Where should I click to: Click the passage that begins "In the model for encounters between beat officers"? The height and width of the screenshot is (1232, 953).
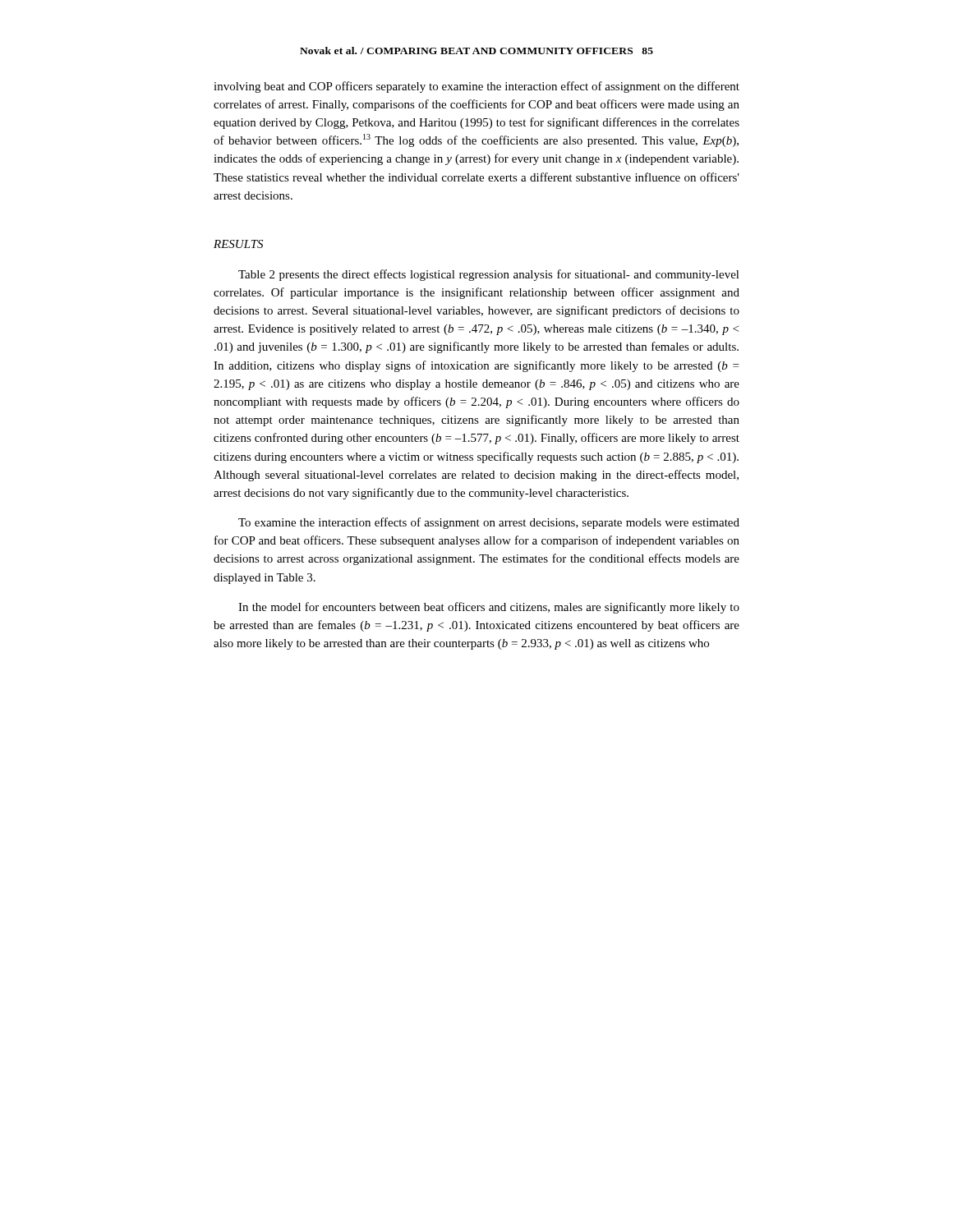point(476,625)
